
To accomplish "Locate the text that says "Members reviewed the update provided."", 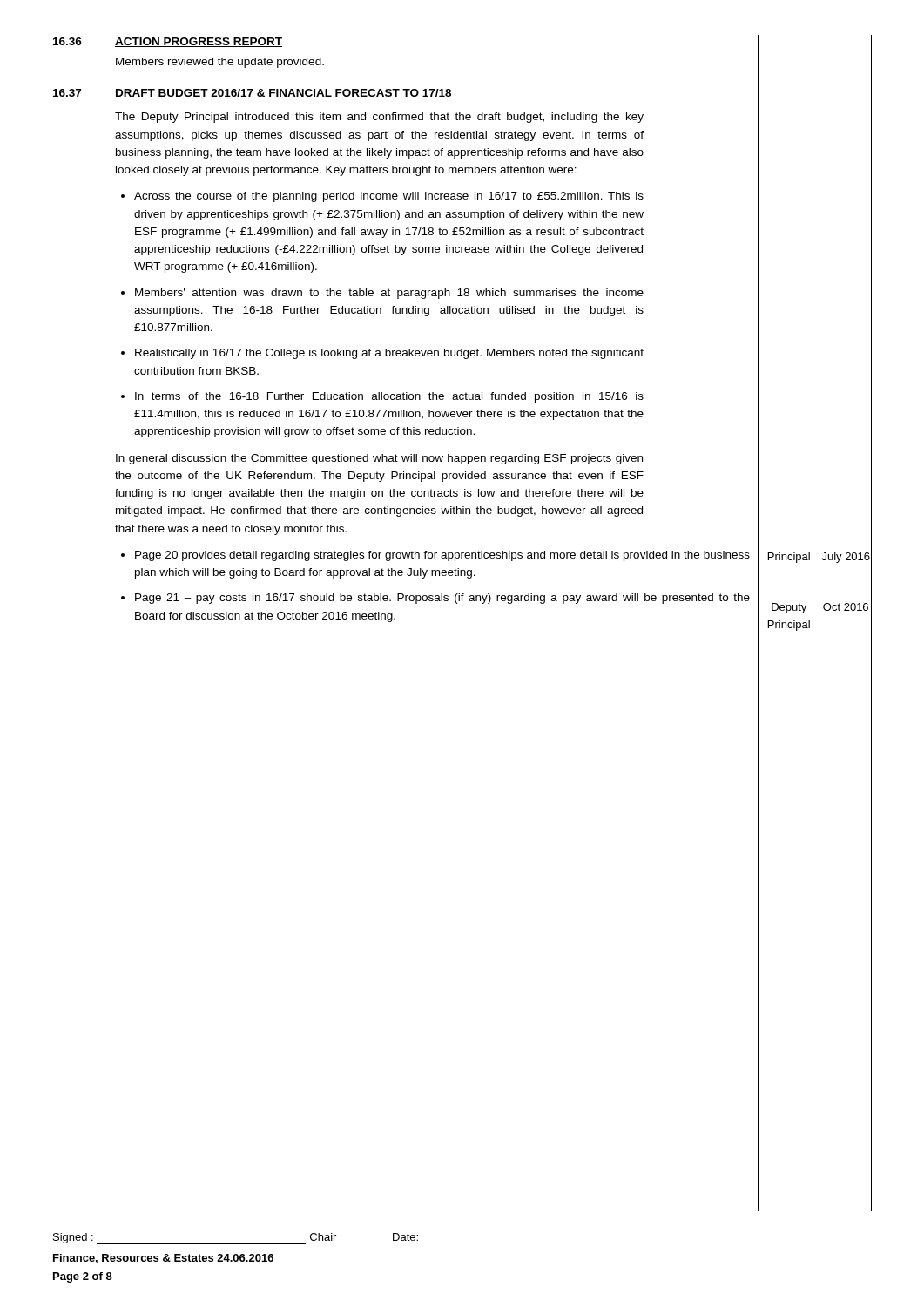I will click(220, 61).
